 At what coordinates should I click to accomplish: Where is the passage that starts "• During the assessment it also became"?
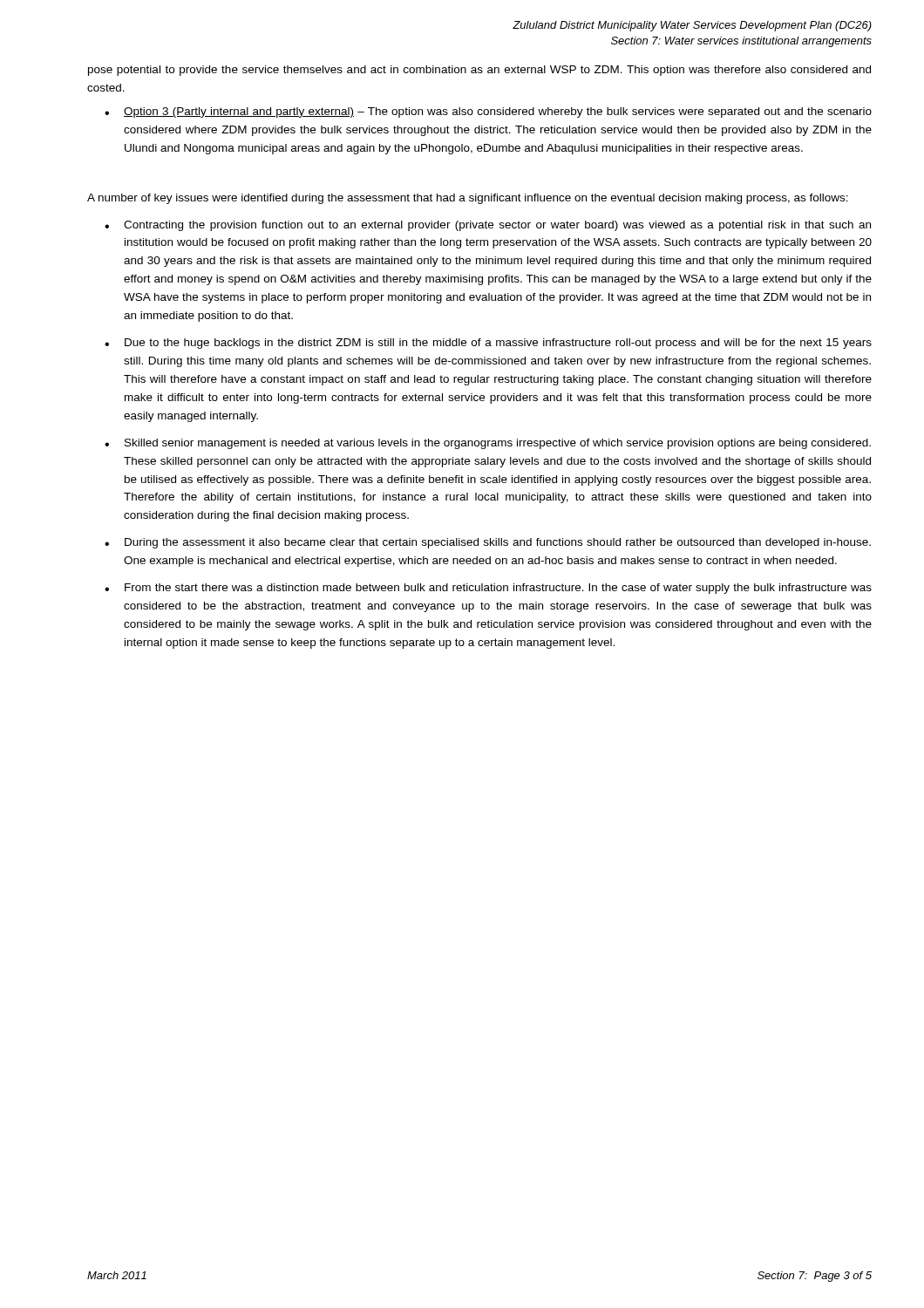488,552
